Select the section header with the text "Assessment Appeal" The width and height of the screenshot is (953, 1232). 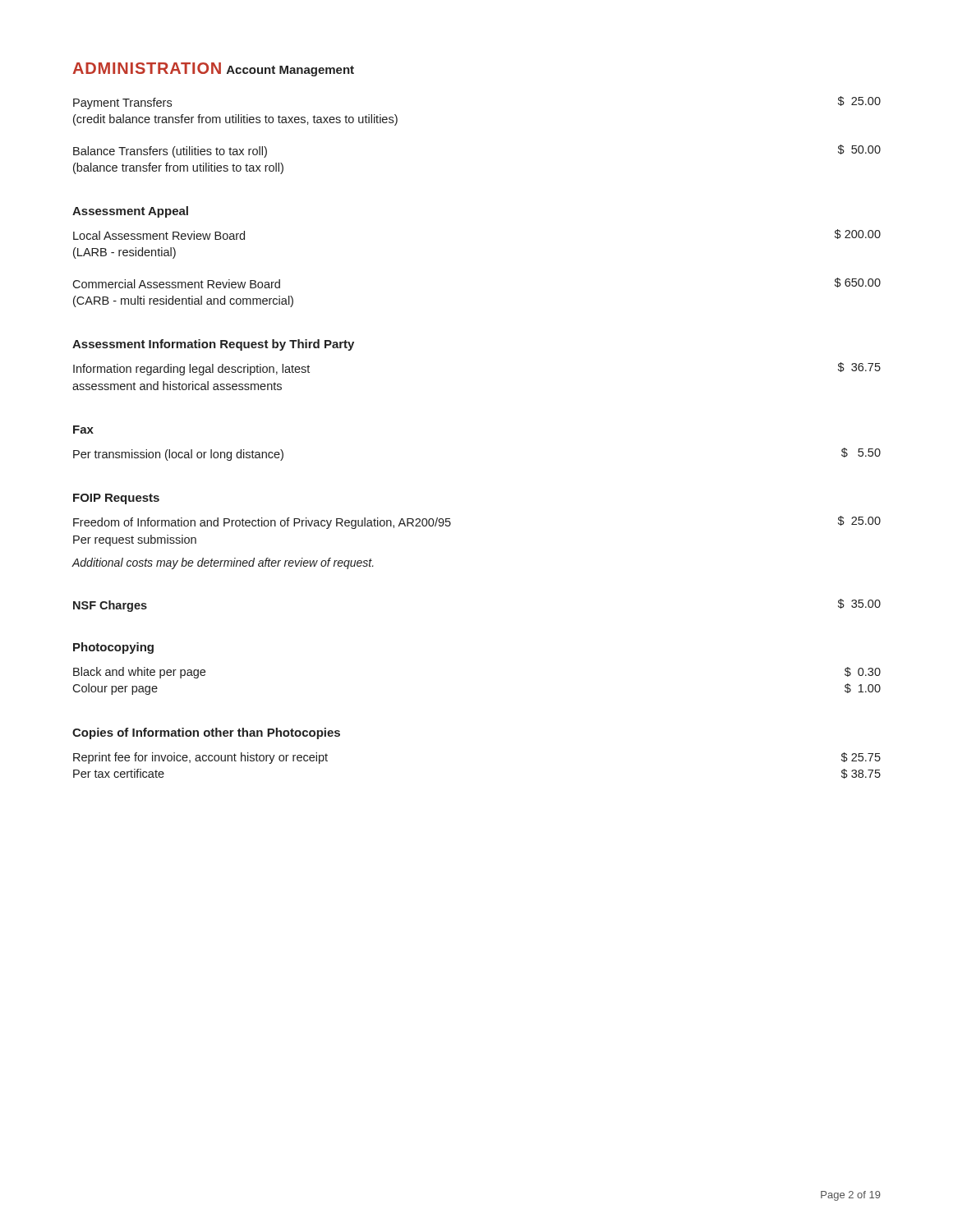[131, 211]
